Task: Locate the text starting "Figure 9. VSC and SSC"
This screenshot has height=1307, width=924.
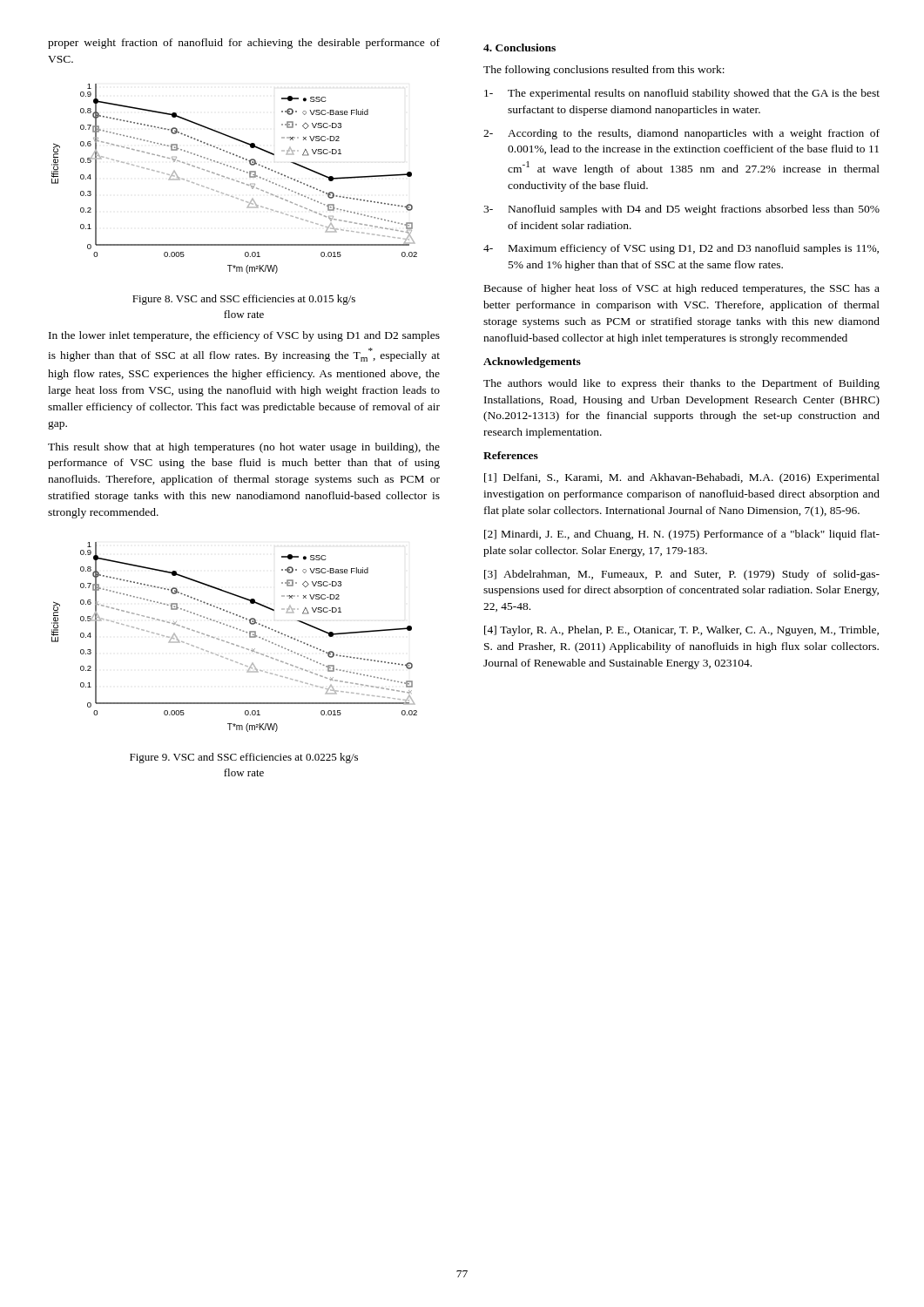Action: 244,765
